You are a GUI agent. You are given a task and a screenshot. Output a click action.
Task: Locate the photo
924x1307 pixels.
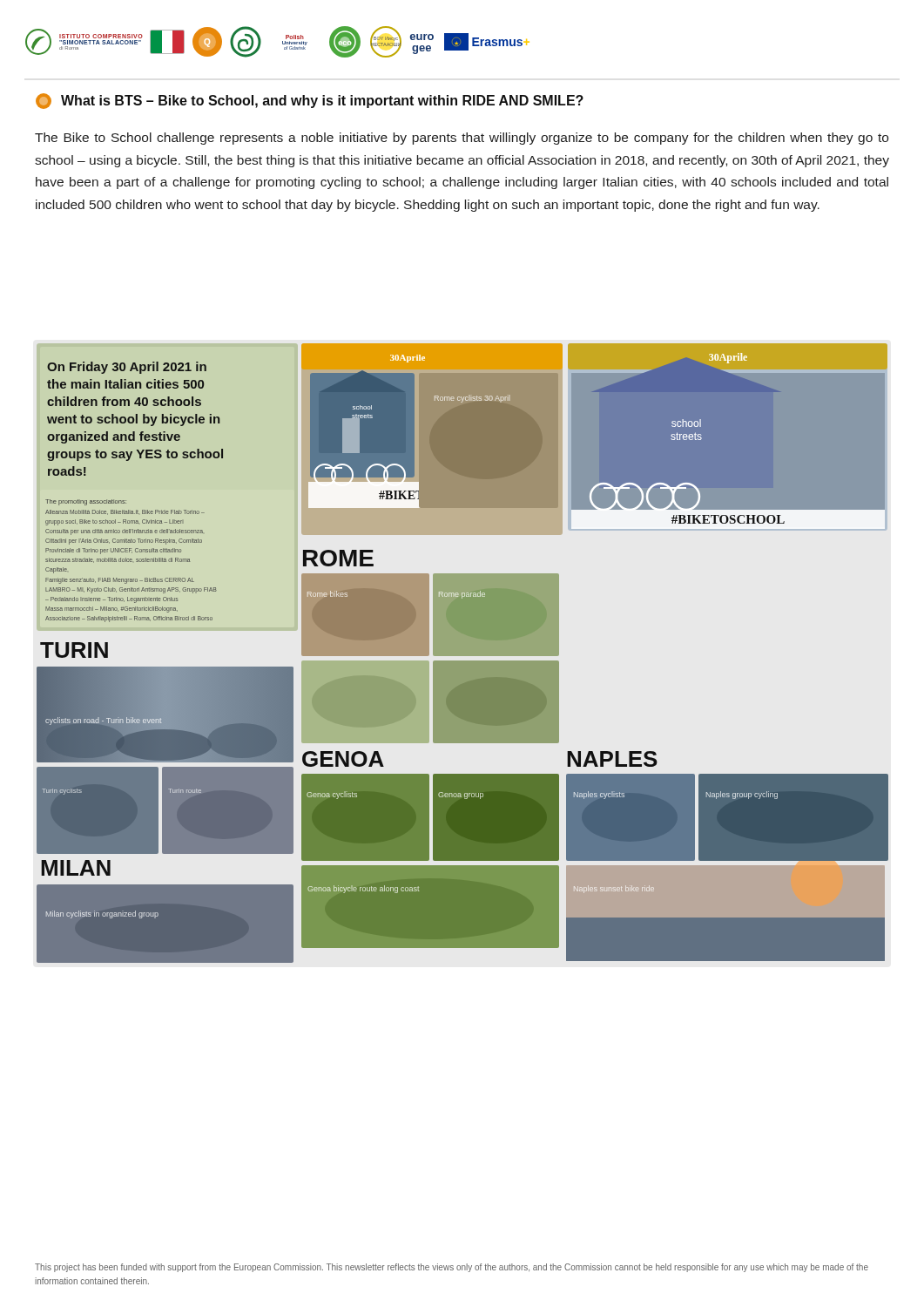click(462, 655)
